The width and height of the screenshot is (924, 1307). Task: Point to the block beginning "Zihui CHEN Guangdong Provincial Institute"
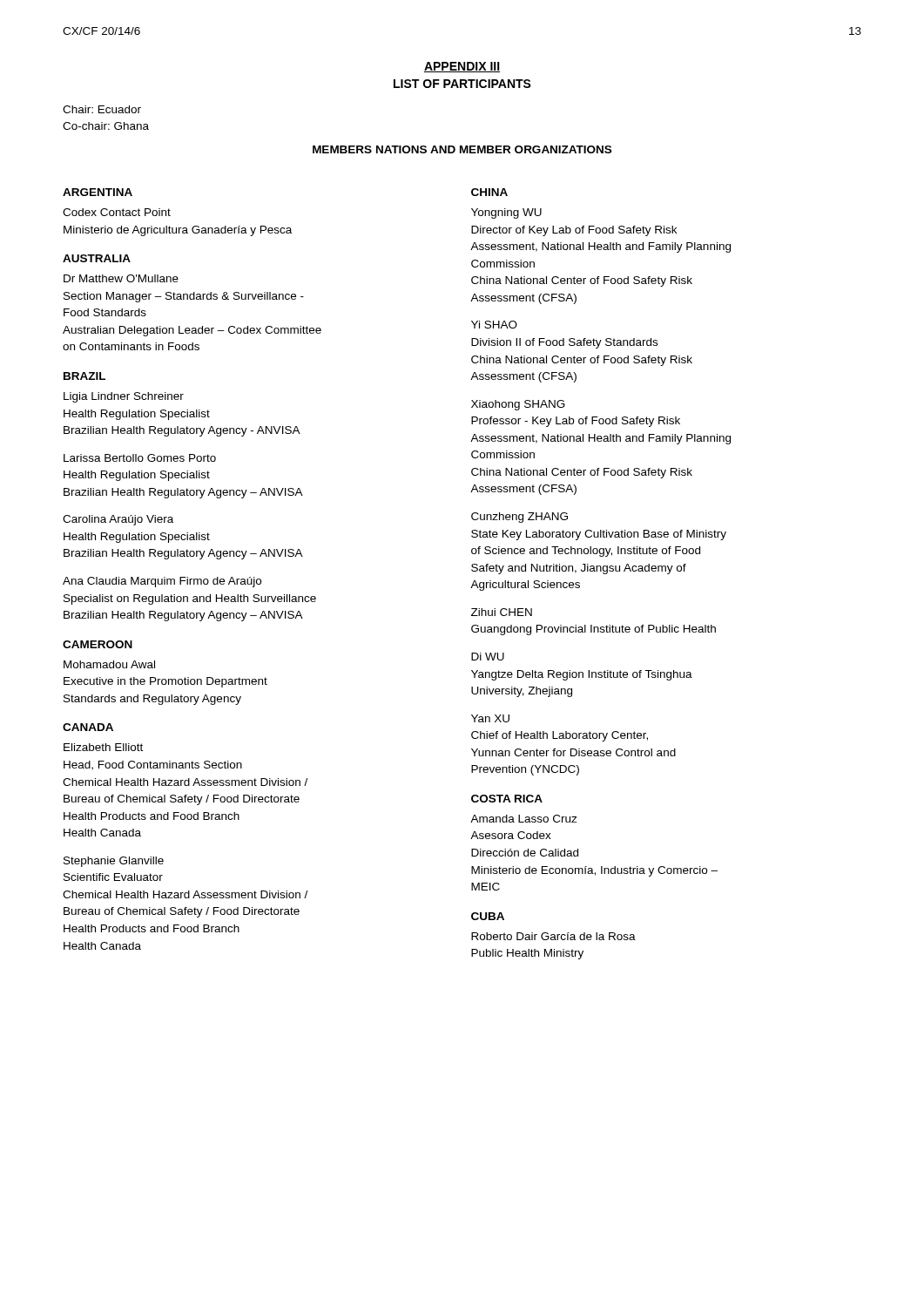click(x=594, y=620)
